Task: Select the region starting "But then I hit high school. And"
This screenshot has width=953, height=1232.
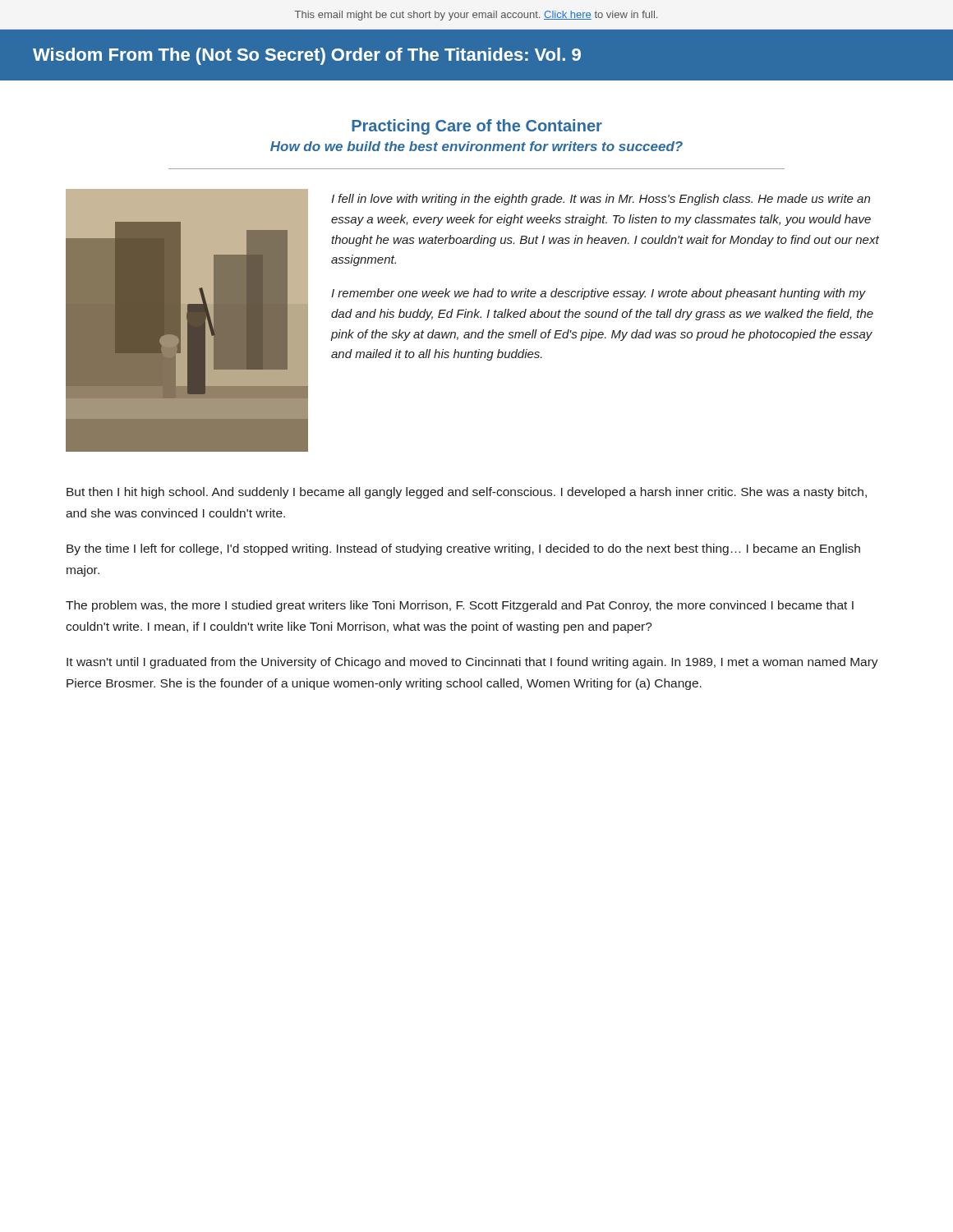Action: coord(467,502)
